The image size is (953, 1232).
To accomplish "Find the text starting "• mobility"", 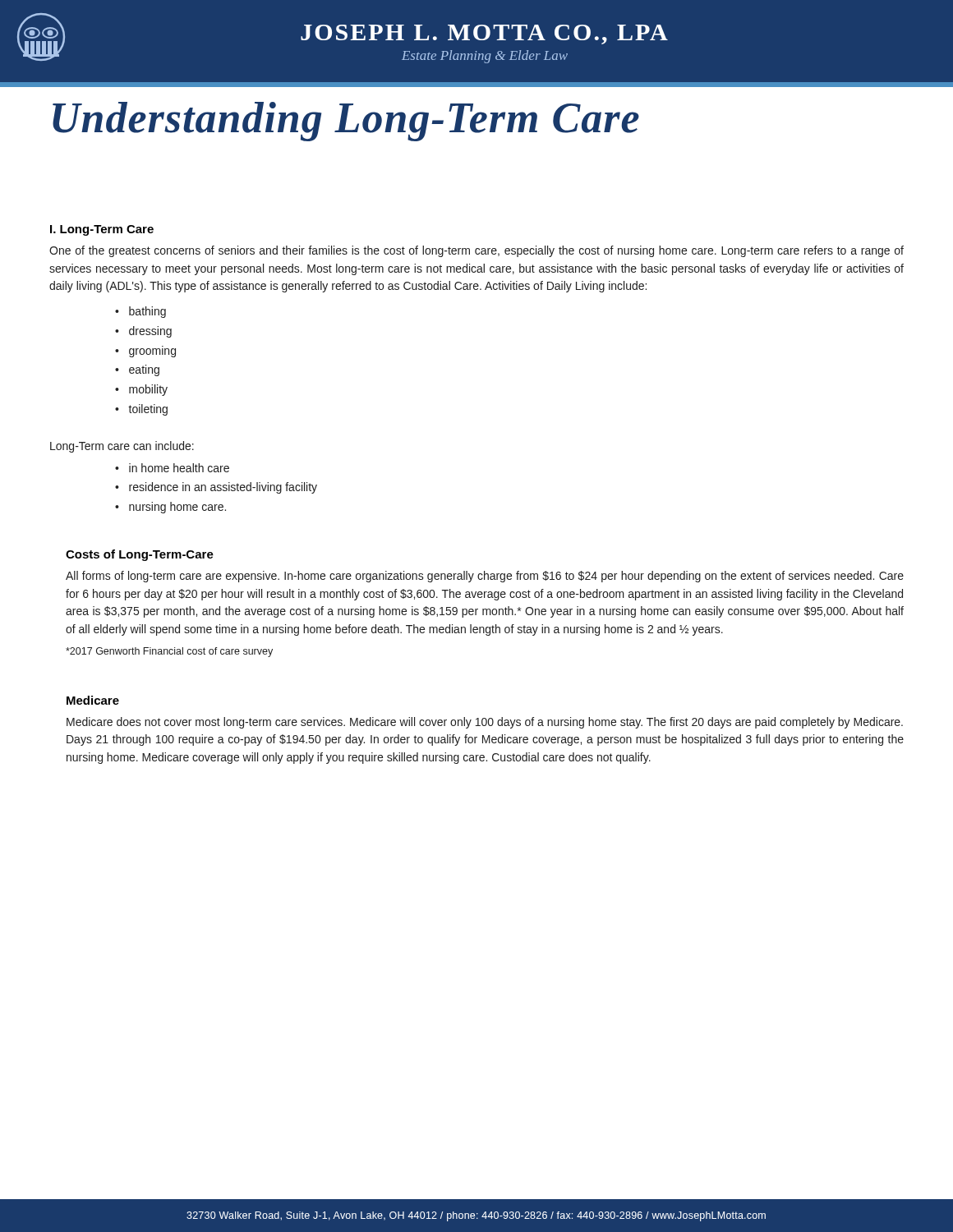I will click(141, 390).
